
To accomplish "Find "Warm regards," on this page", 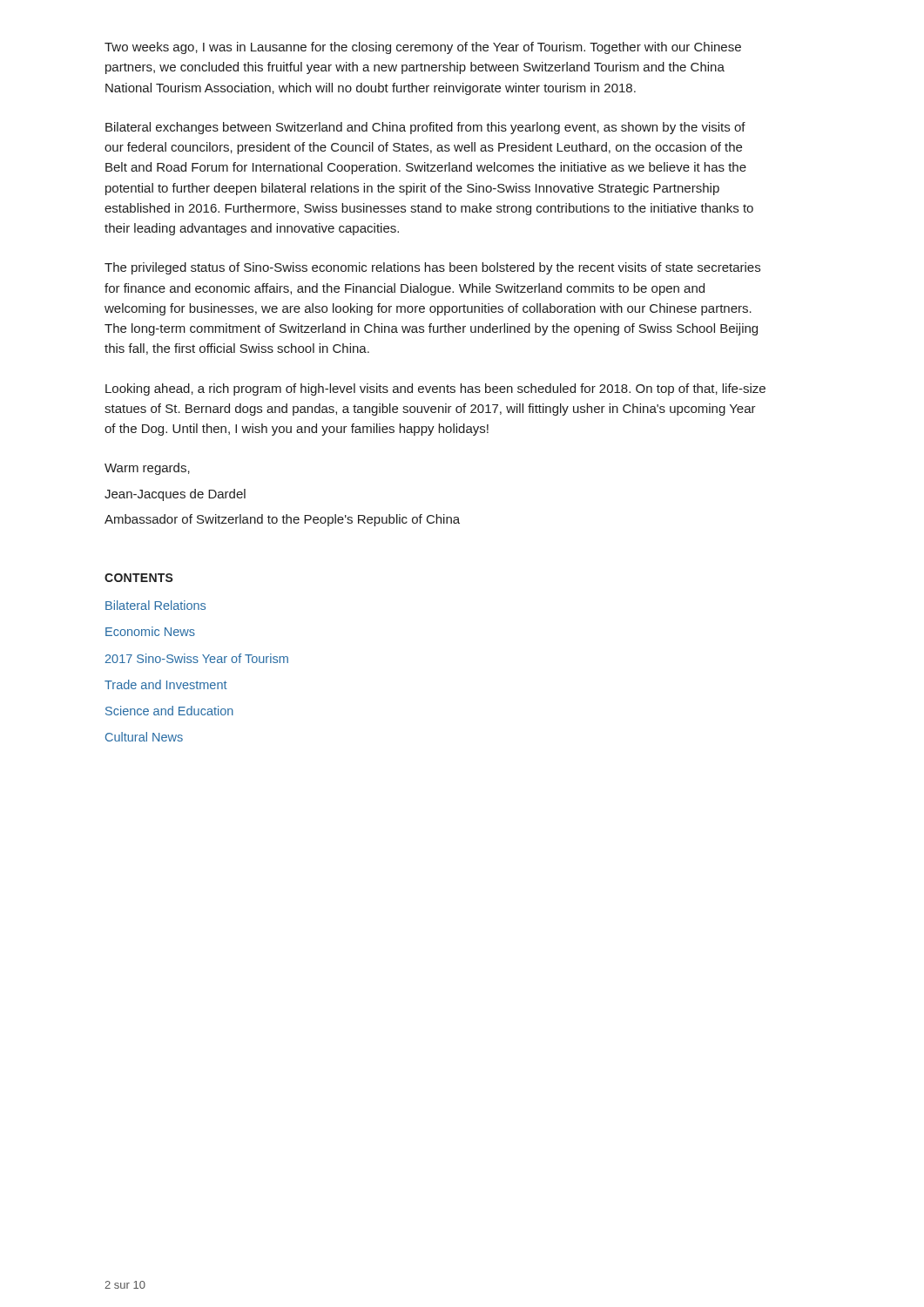I will [x=147, y=468].
